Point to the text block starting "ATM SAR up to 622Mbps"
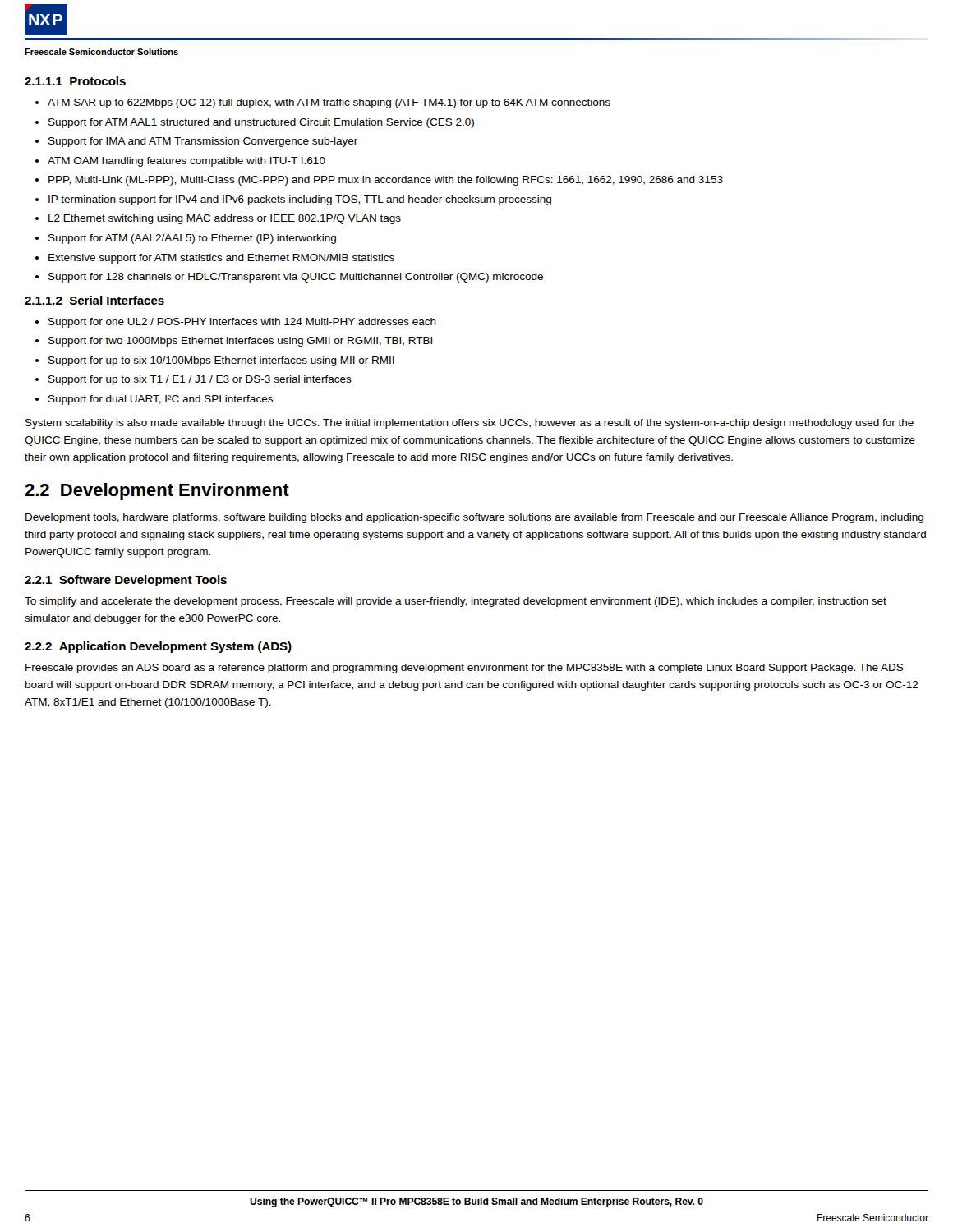The image size is (953, 1232). [476, 103]
